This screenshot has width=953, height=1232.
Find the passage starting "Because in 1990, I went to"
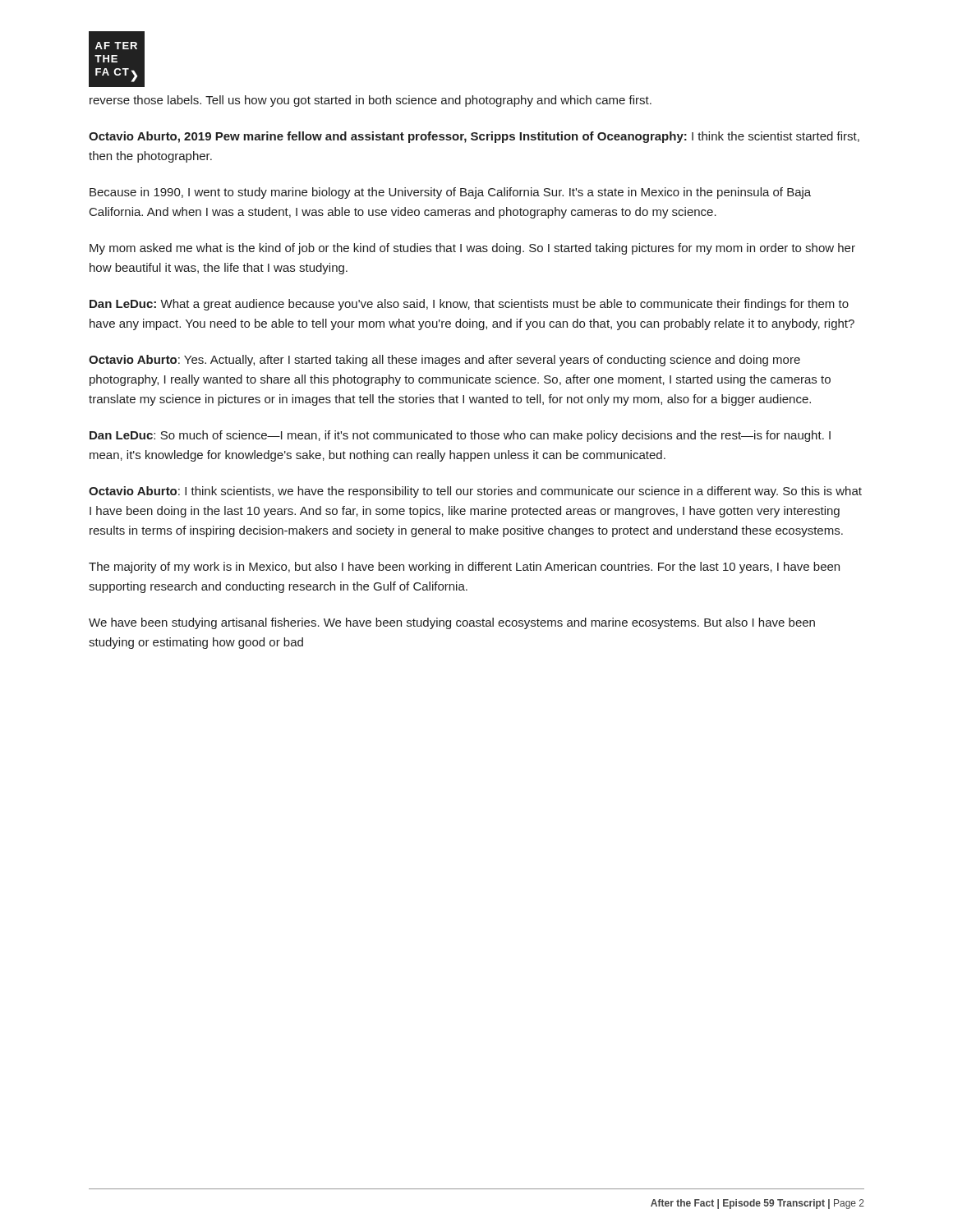(x=476, y=202)
